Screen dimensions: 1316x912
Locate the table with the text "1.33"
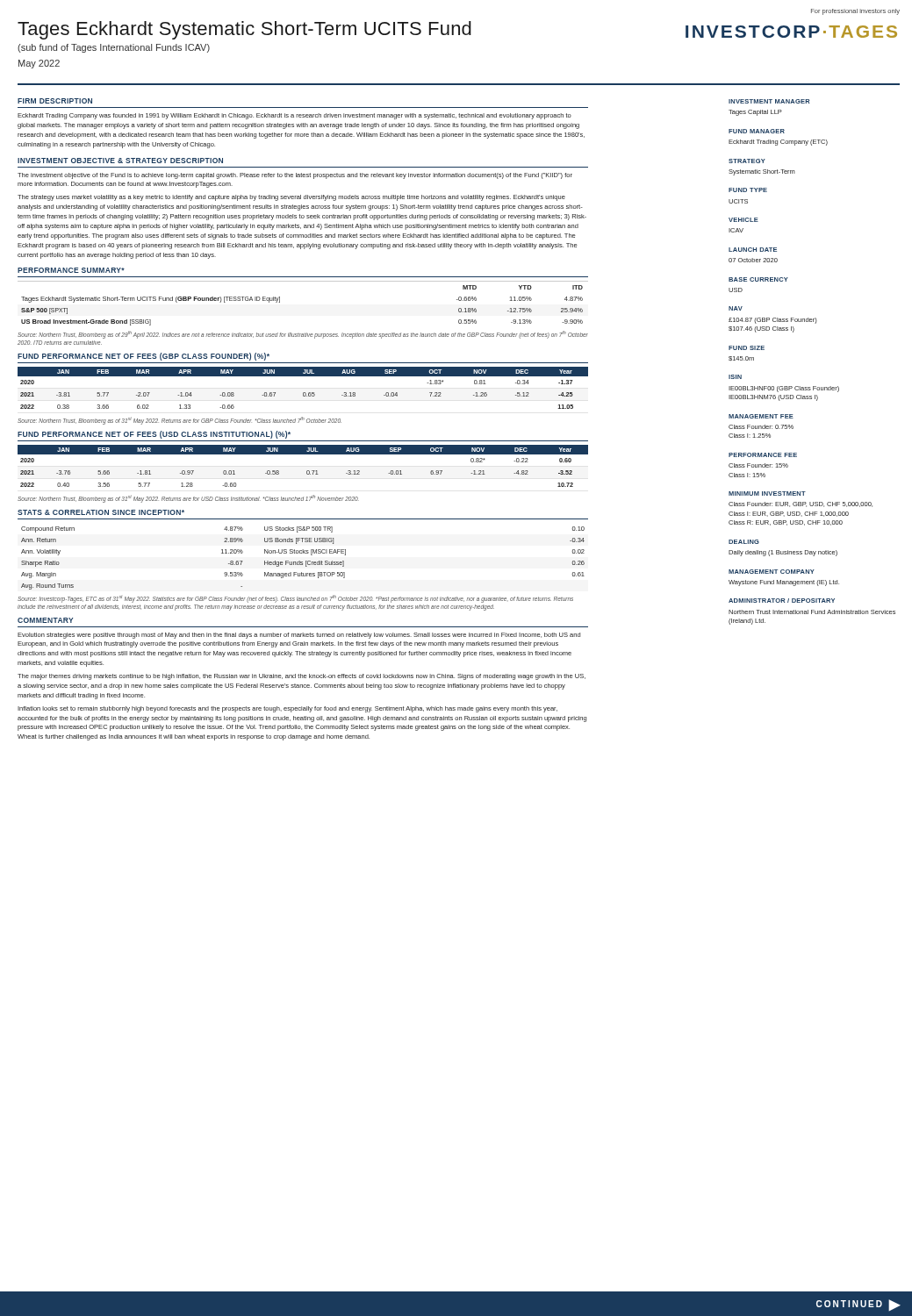coord(303,390)
